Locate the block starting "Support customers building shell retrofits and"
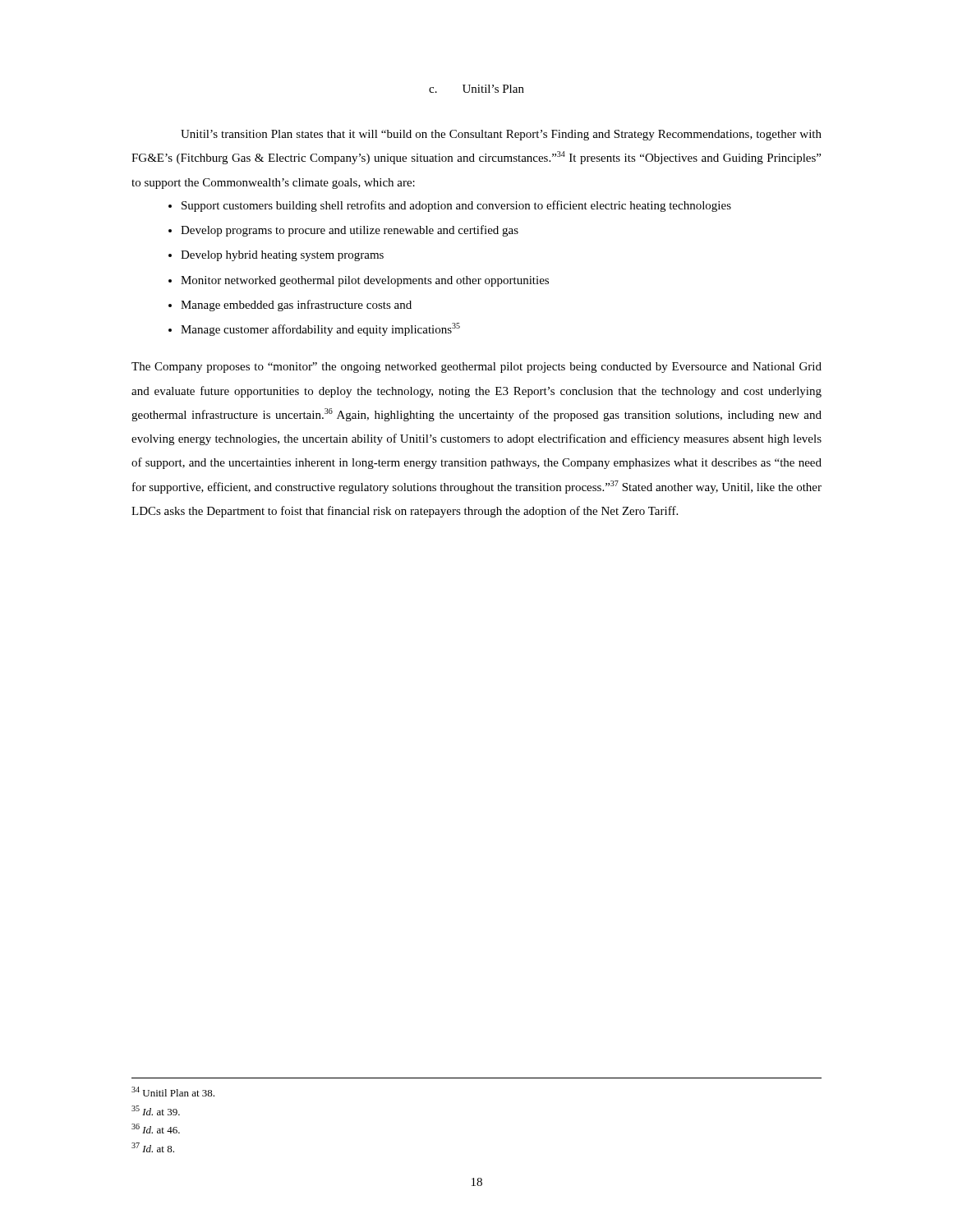Image resolution: width=953 pixels, height=1232 pixels. pyautogui.click(x=456, y=205)
